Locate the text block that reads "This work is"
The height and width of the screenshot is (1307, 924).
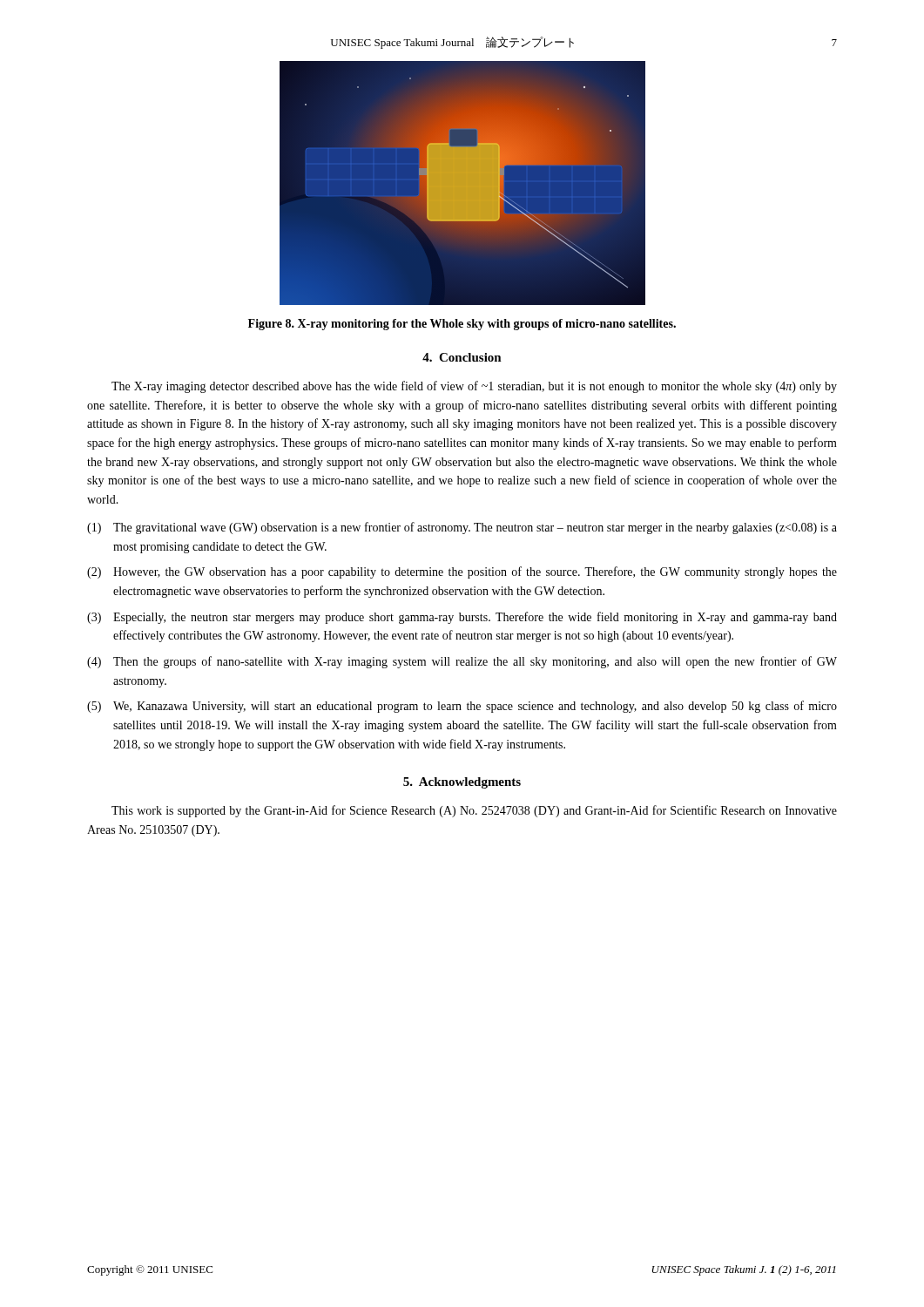tap(462, 821)
